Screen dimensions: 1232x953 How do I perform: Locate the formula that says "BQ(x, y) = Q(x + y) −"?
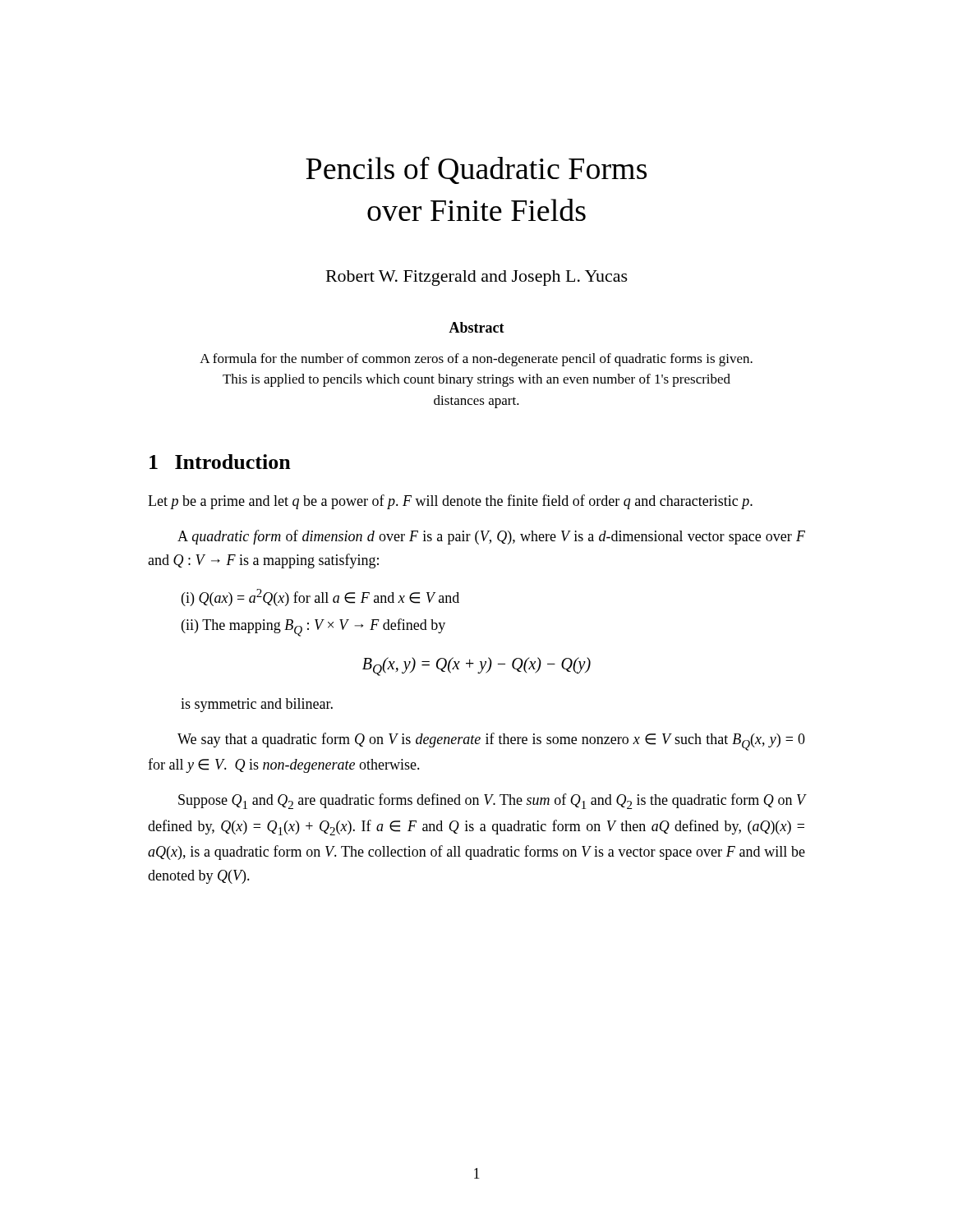click(x=476, y=666)
